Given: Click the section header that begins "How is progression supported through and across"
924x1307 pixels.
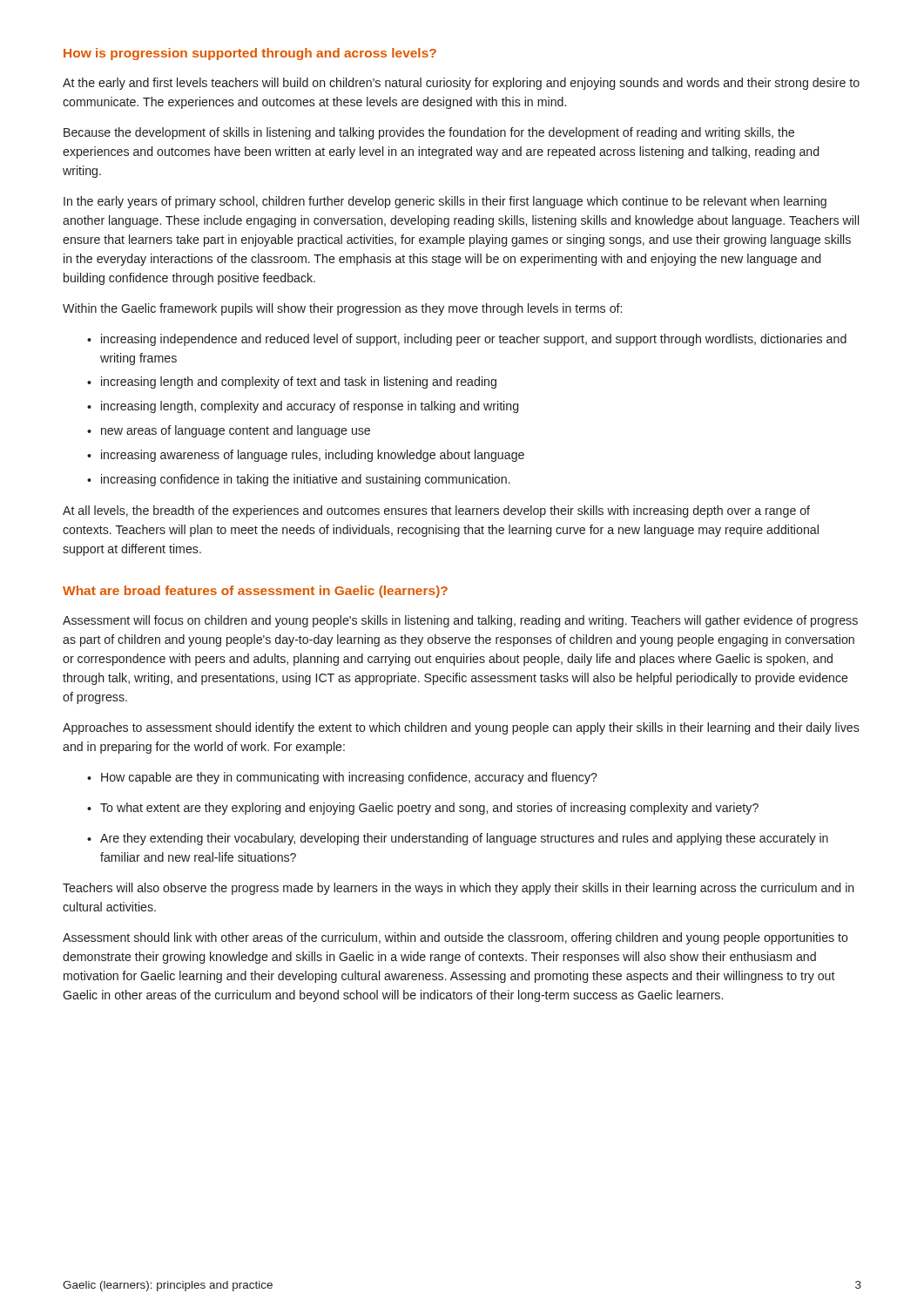Looking at the screenshot, I should click(250, 53).
